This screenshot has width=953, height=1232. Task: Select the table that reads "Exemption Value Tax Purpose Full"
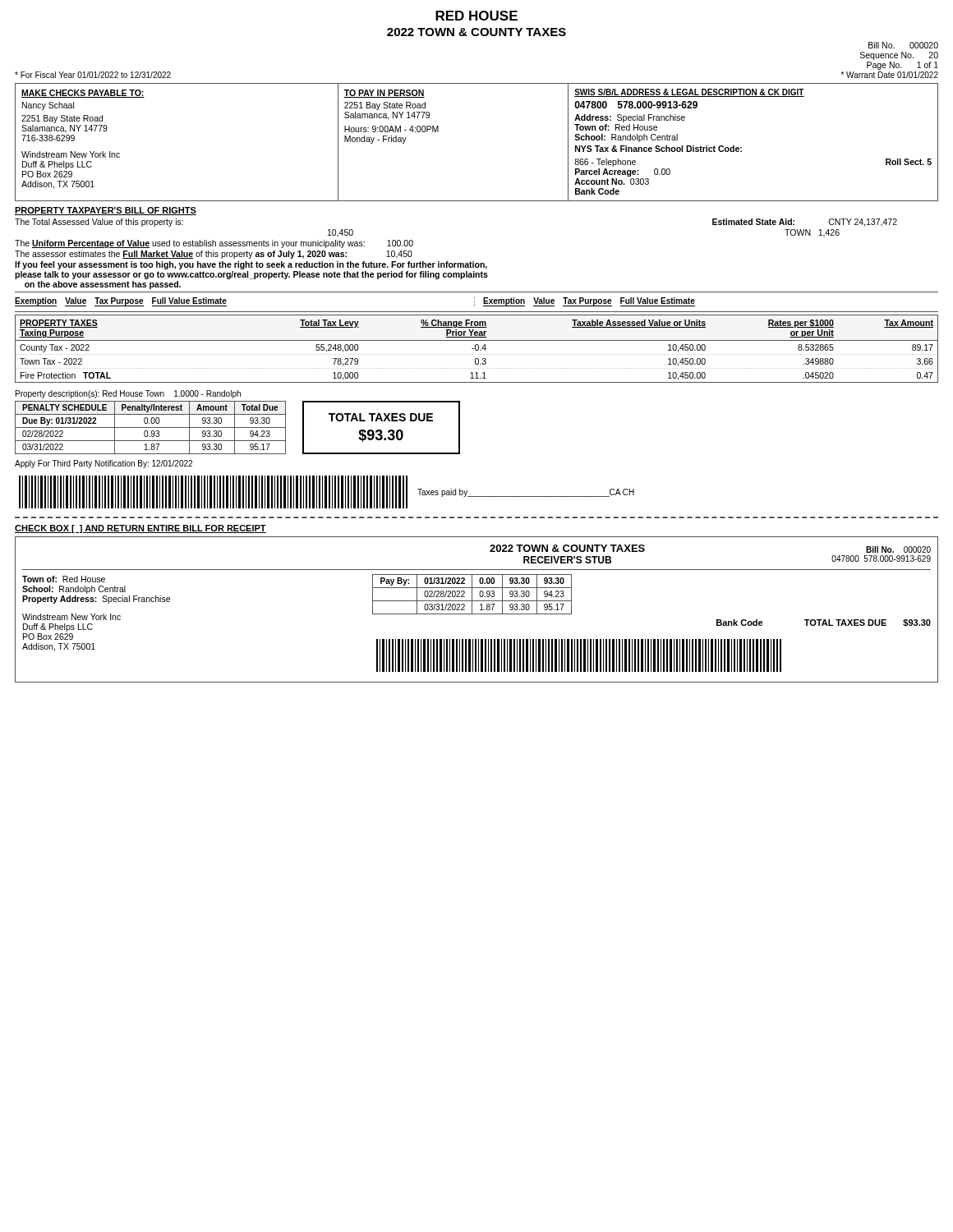coord(476,301)
